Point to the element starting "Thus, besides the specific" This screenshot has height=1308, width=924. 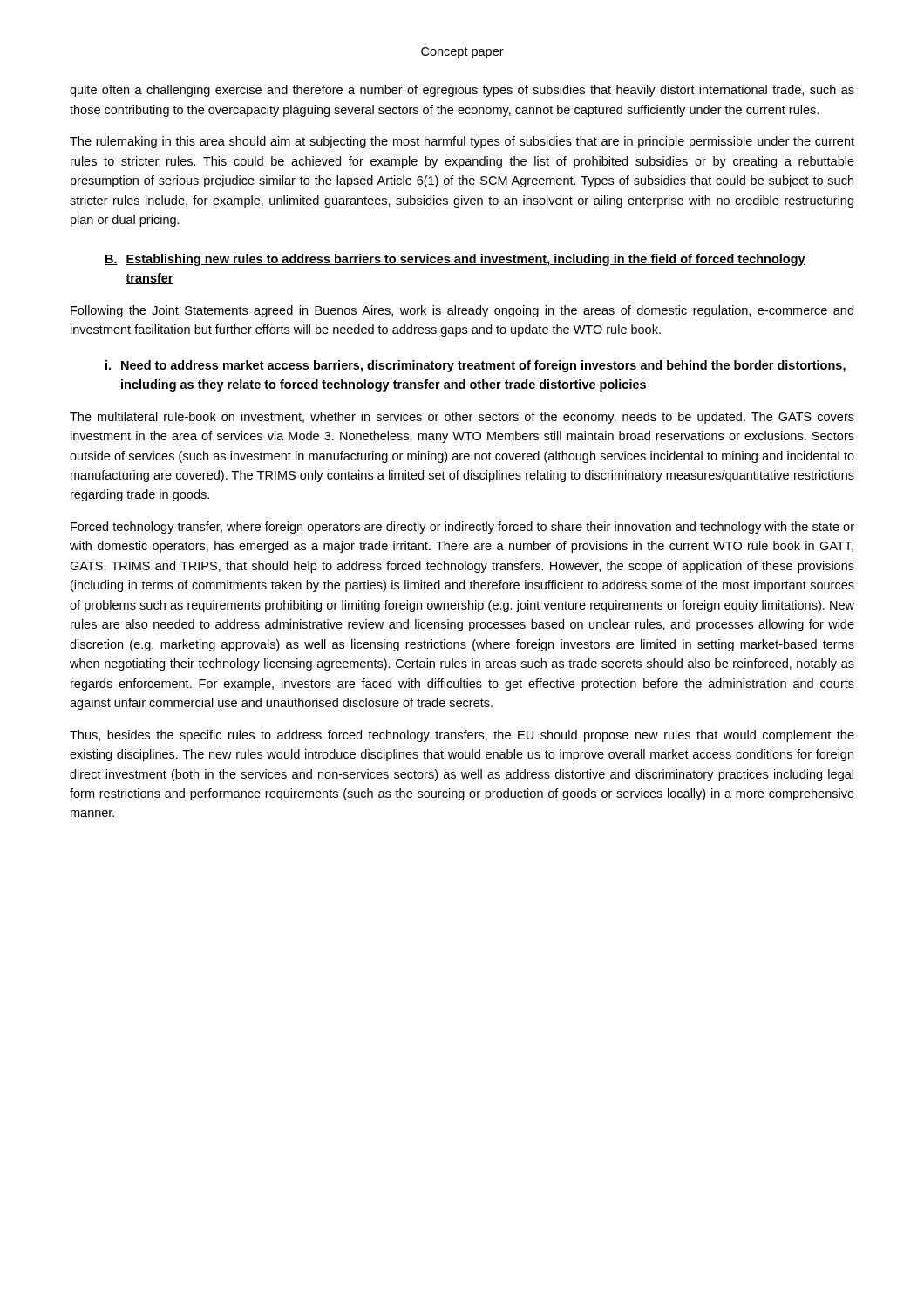point(462,774)
